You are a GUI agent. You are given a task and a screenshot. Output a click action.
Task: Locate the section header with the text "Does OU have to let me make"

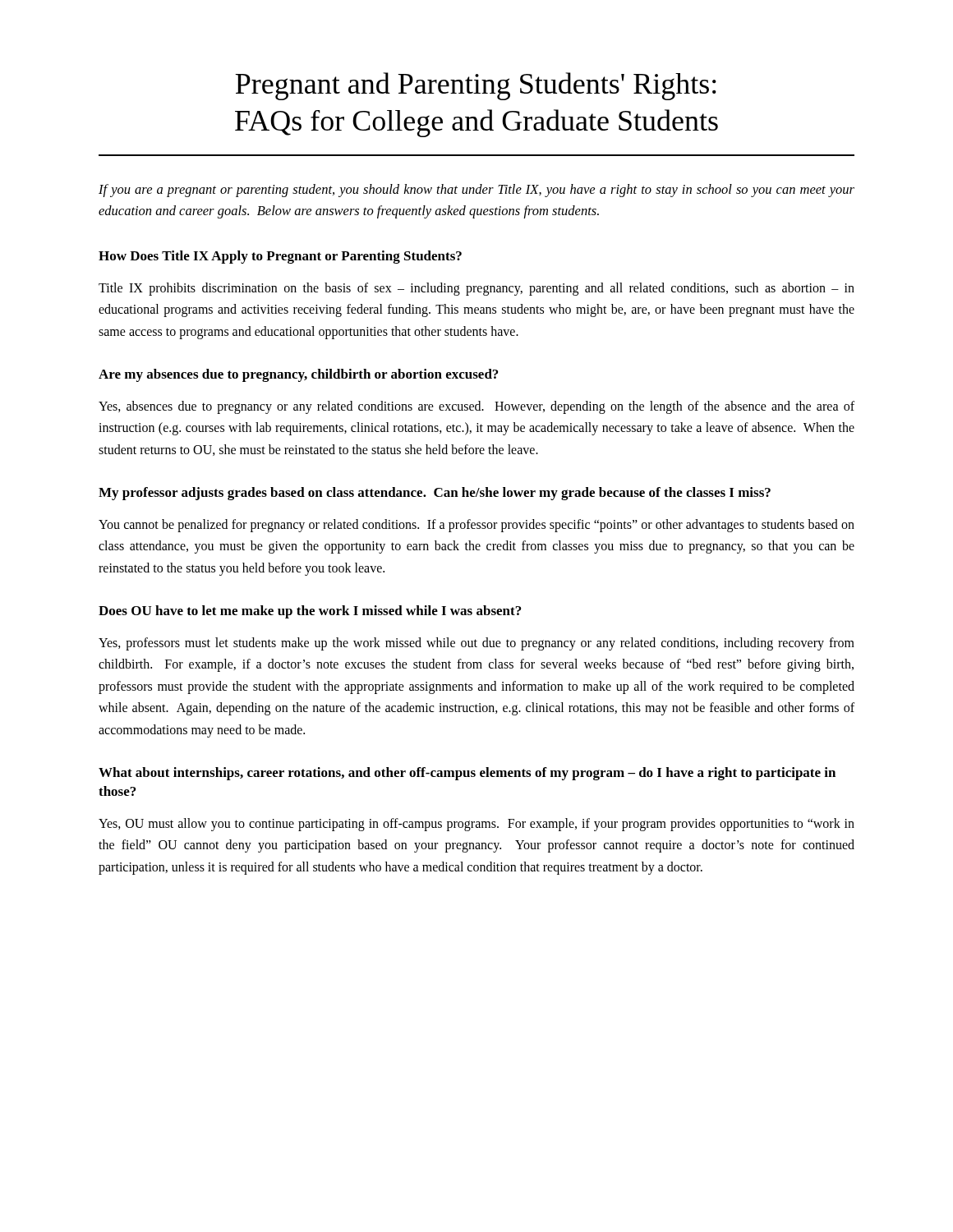[310, 611]
